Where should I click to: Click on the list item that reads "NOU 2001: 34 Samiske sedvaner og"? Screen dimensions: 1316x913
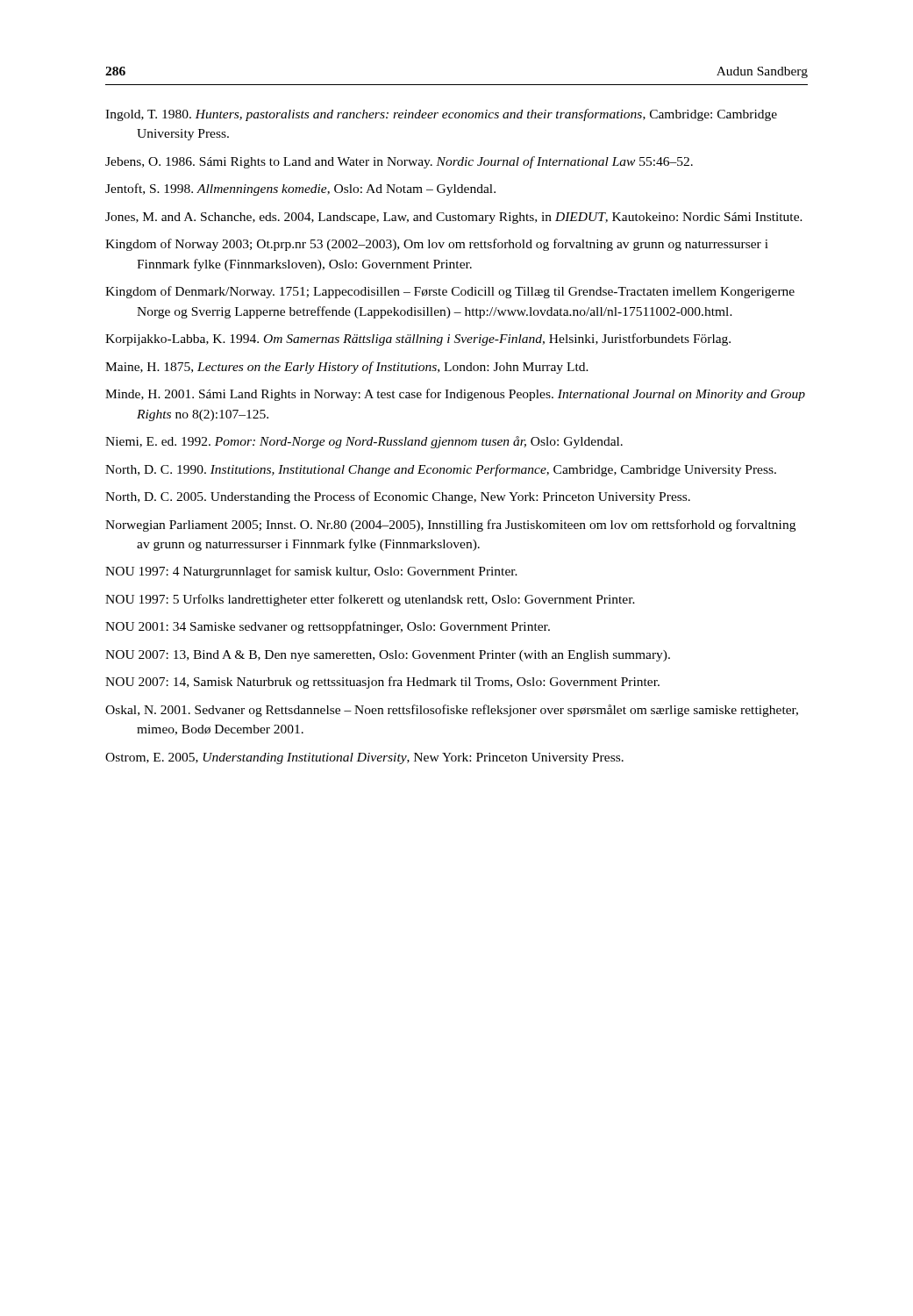[328, 626]
